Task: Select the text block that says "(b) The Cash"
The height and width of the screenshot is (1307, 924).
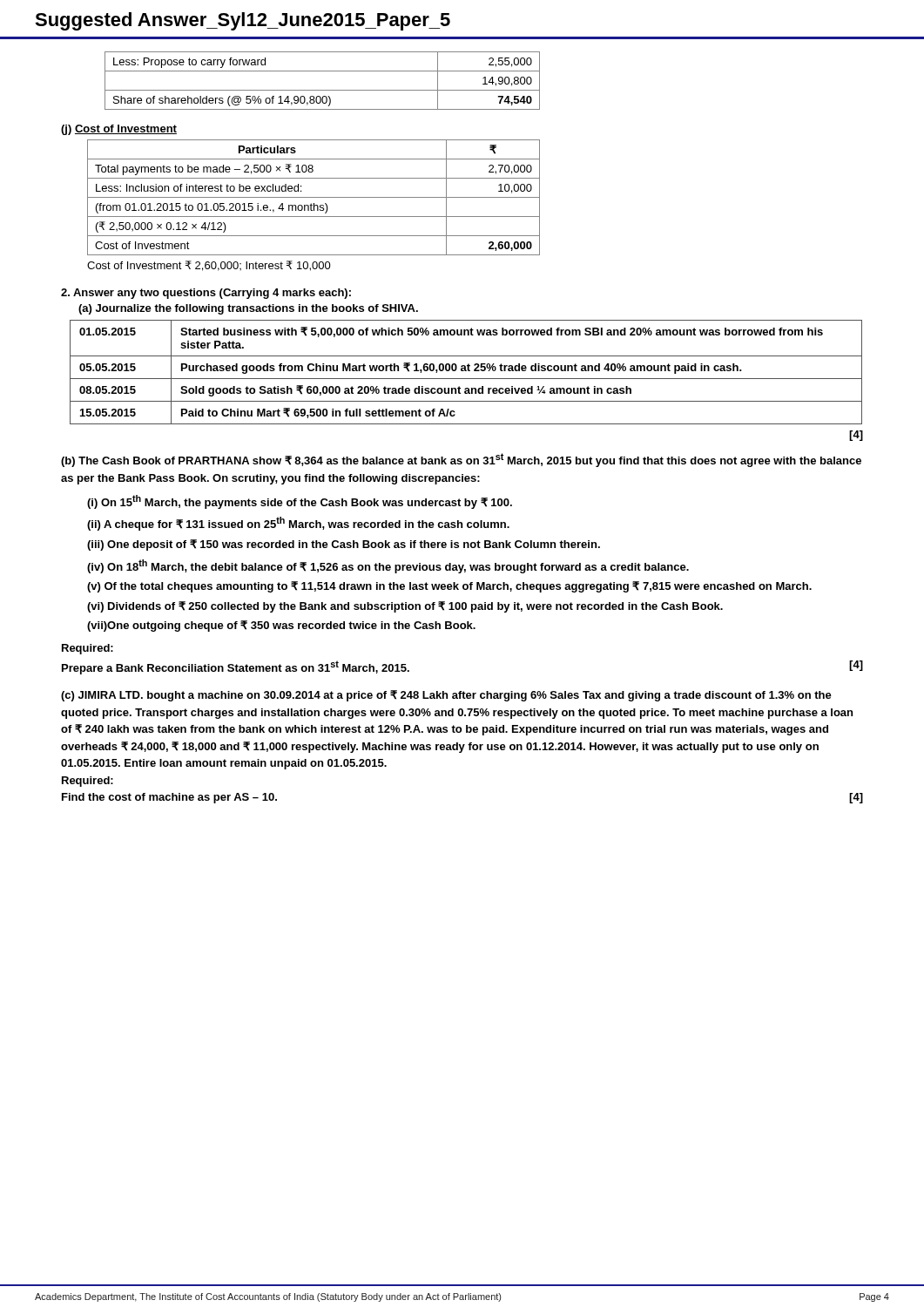Action: 461,468
